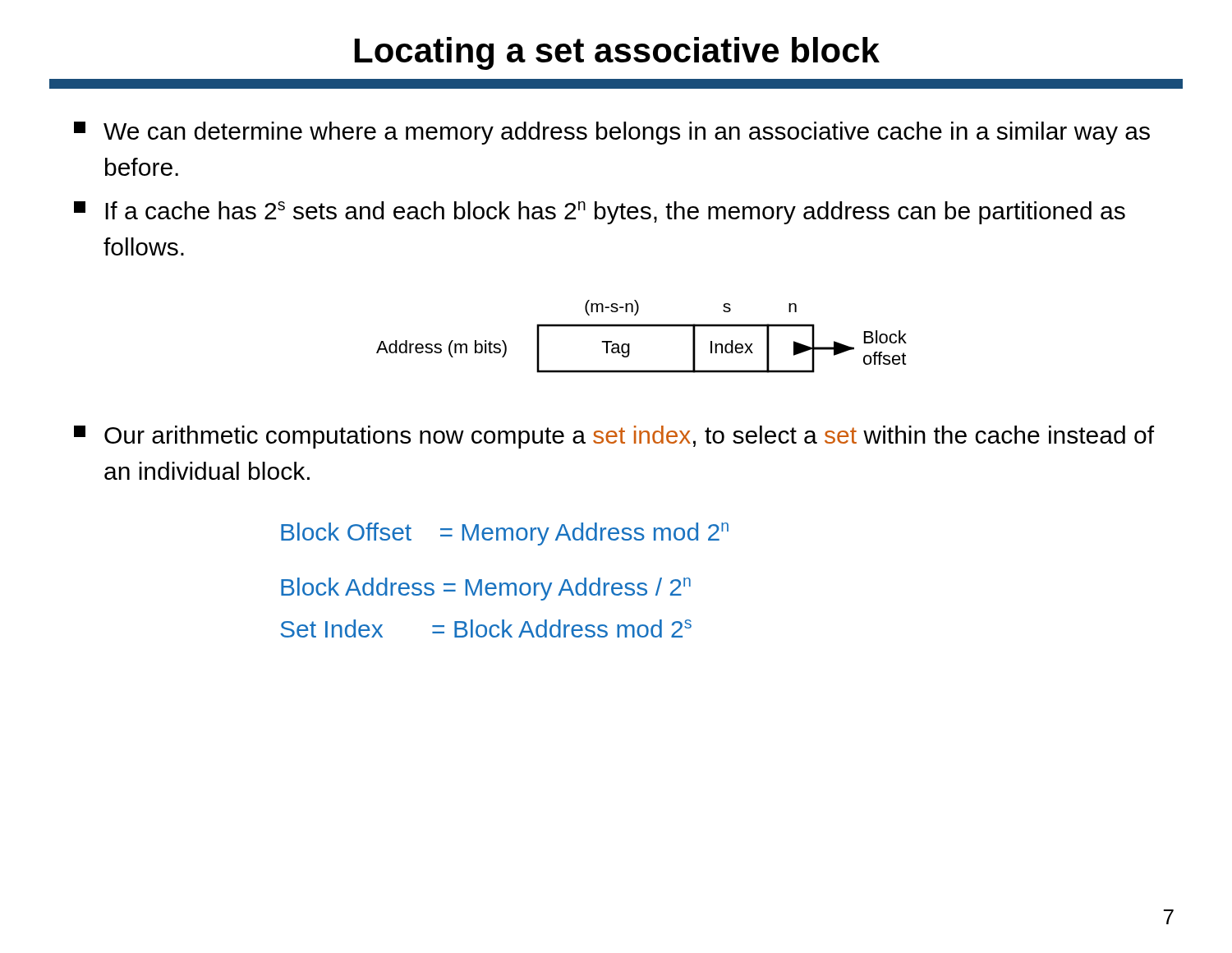Point to the block beginning "Our arithmetic computations now"
Image resolution: width=1232 pixels, height=953 pixels.
click(616, 453)
